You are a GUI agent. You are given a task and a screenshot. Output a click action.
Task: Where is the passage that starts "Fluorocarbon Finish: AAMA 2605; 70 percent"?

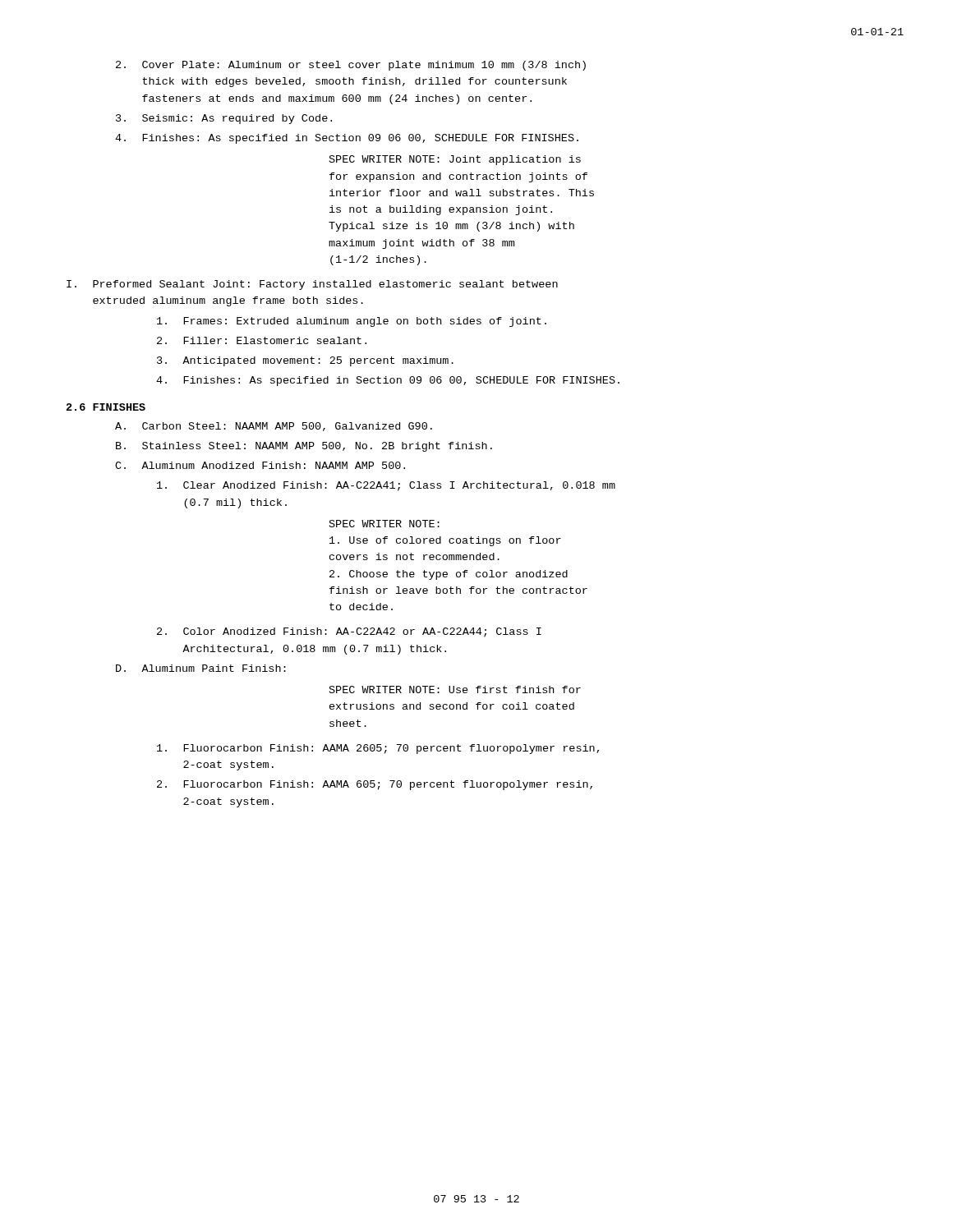(x=379, y=757)
